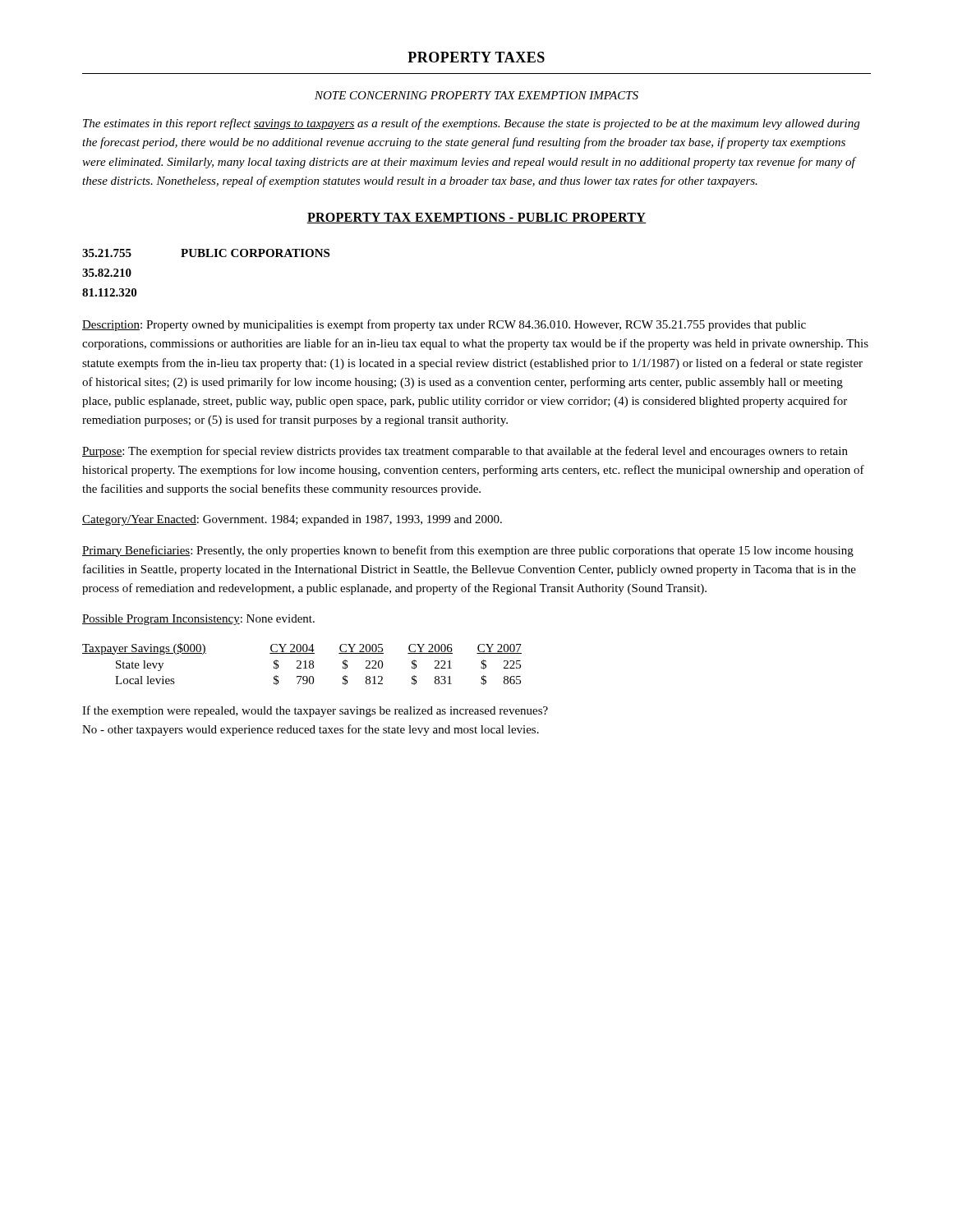Find the title that says "PROPERTY TAXES"
This screenshot has width=953, height=1232.
point(476,58)
